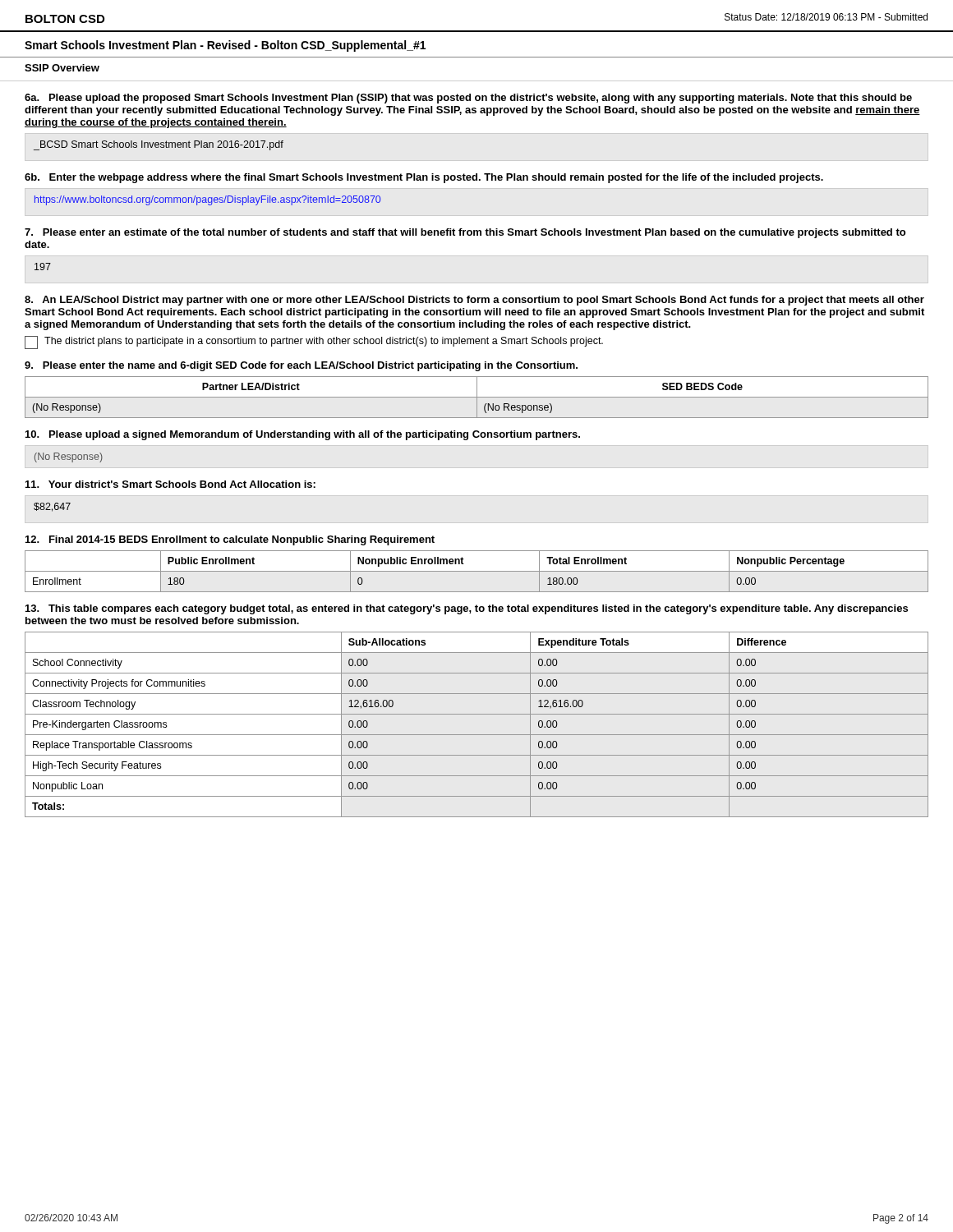The image size is (953, 1232).
Task: Find the table that mentions "Pre-Kindergarten Classrooms"
Action: point(476,724)
